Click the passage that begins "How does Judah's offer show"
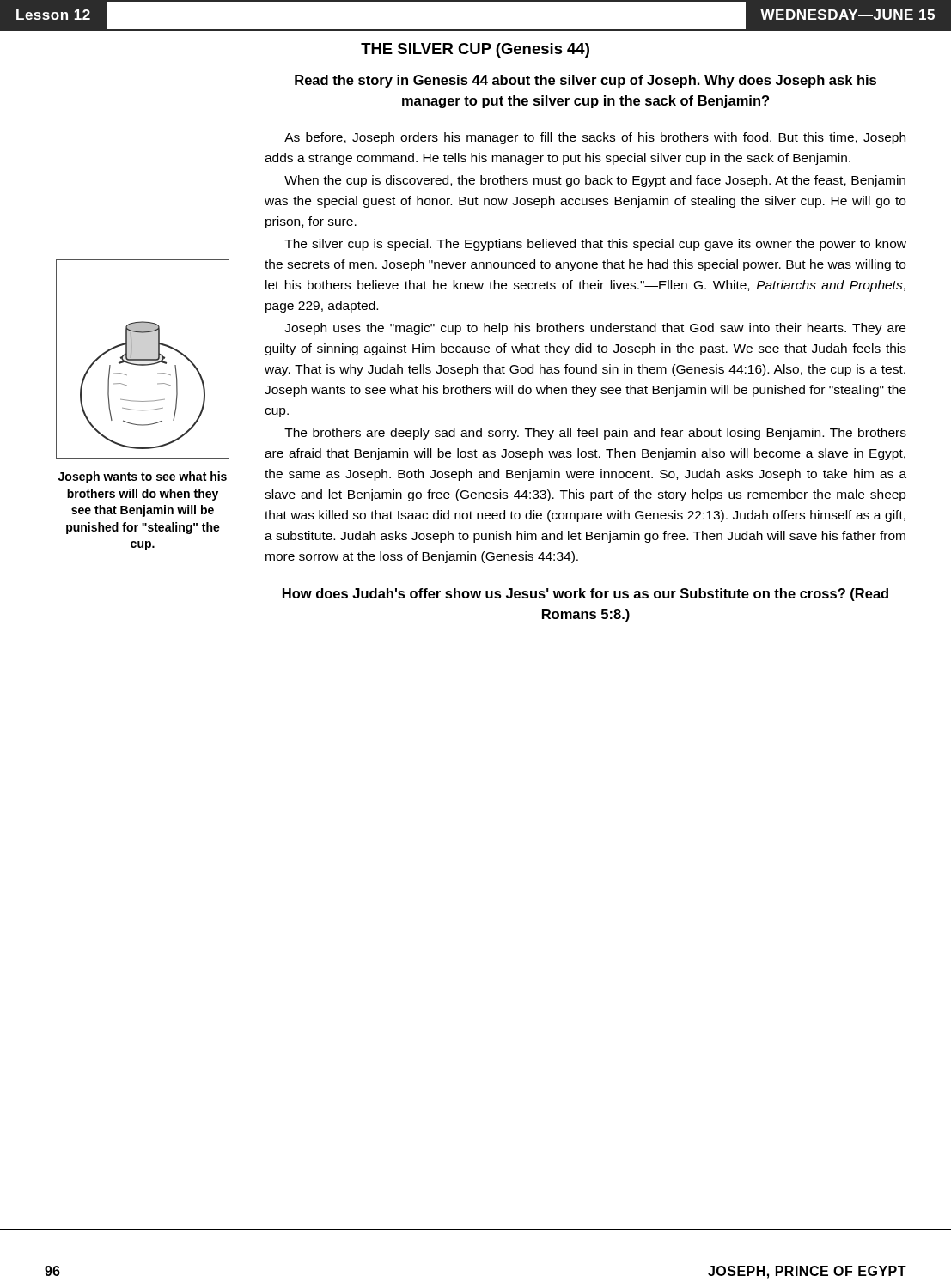Screen dimensions: 1288x951 (x=585, y=604)
